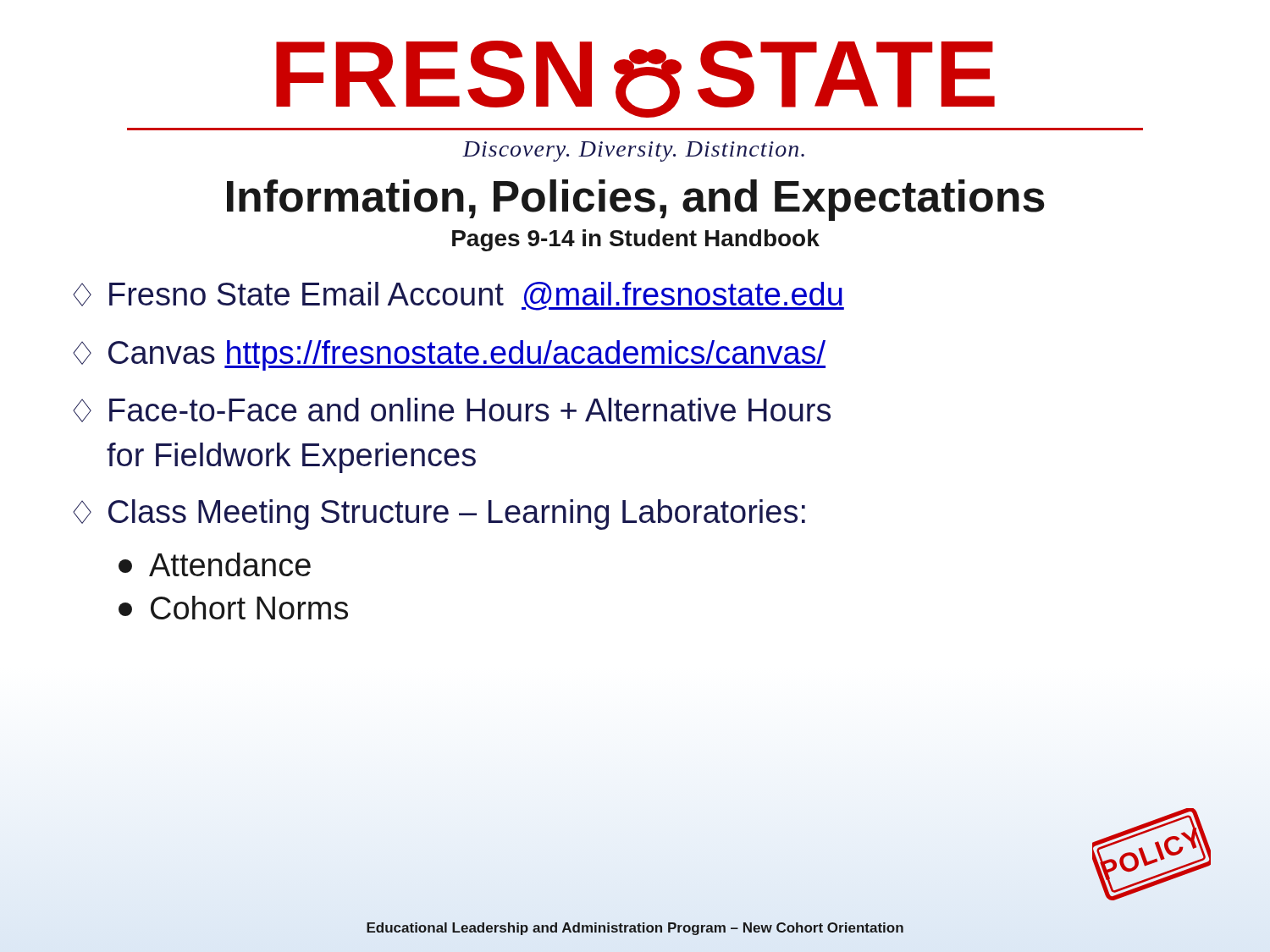The width and height of the screenshot is (1270, 952).
Task: Find the block on this page that starts "♢ Fresno State Email"
Action: tap(456, 296)
